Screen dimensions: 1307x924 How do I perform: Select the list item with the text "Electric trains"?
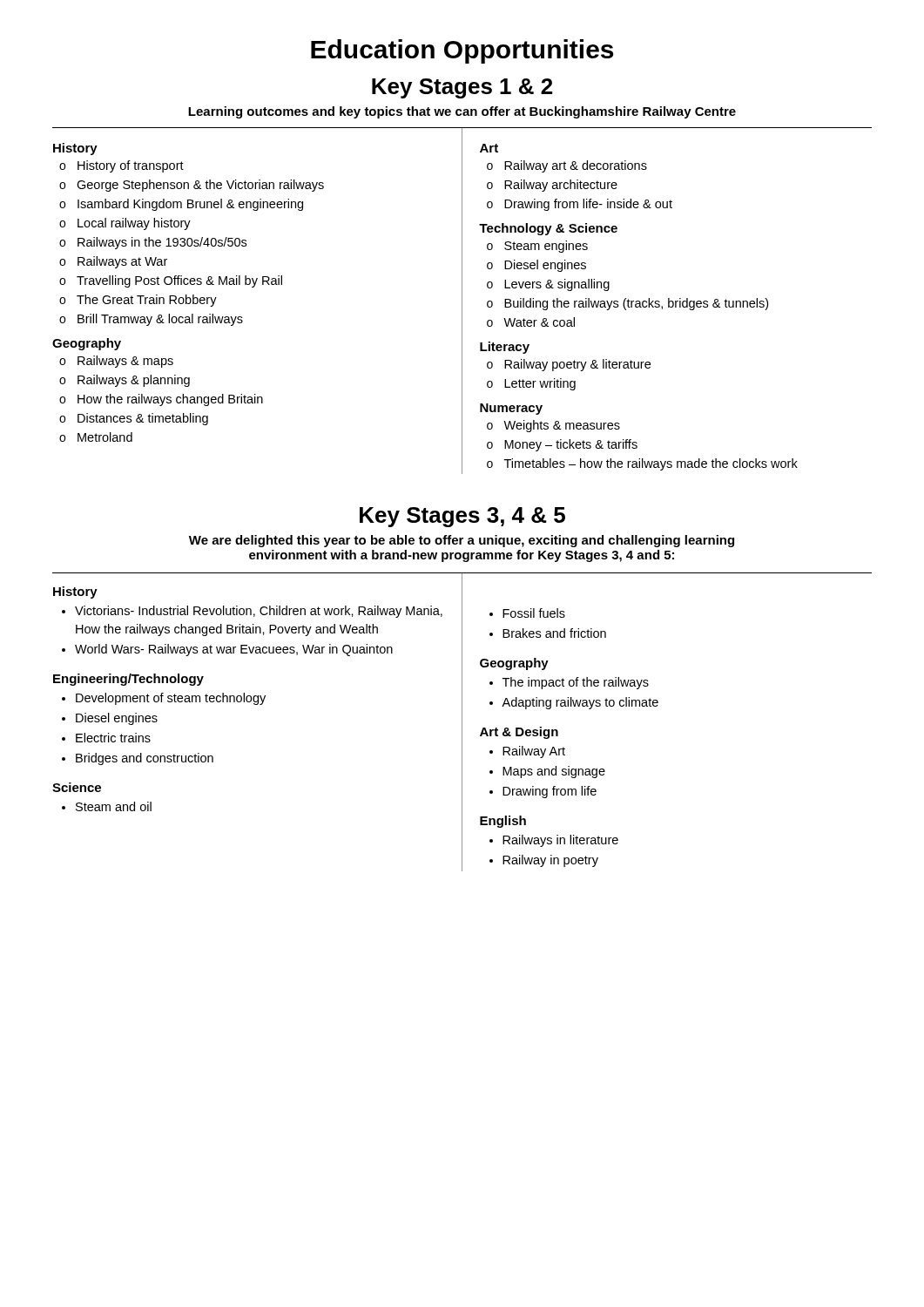tap(113, 738)
